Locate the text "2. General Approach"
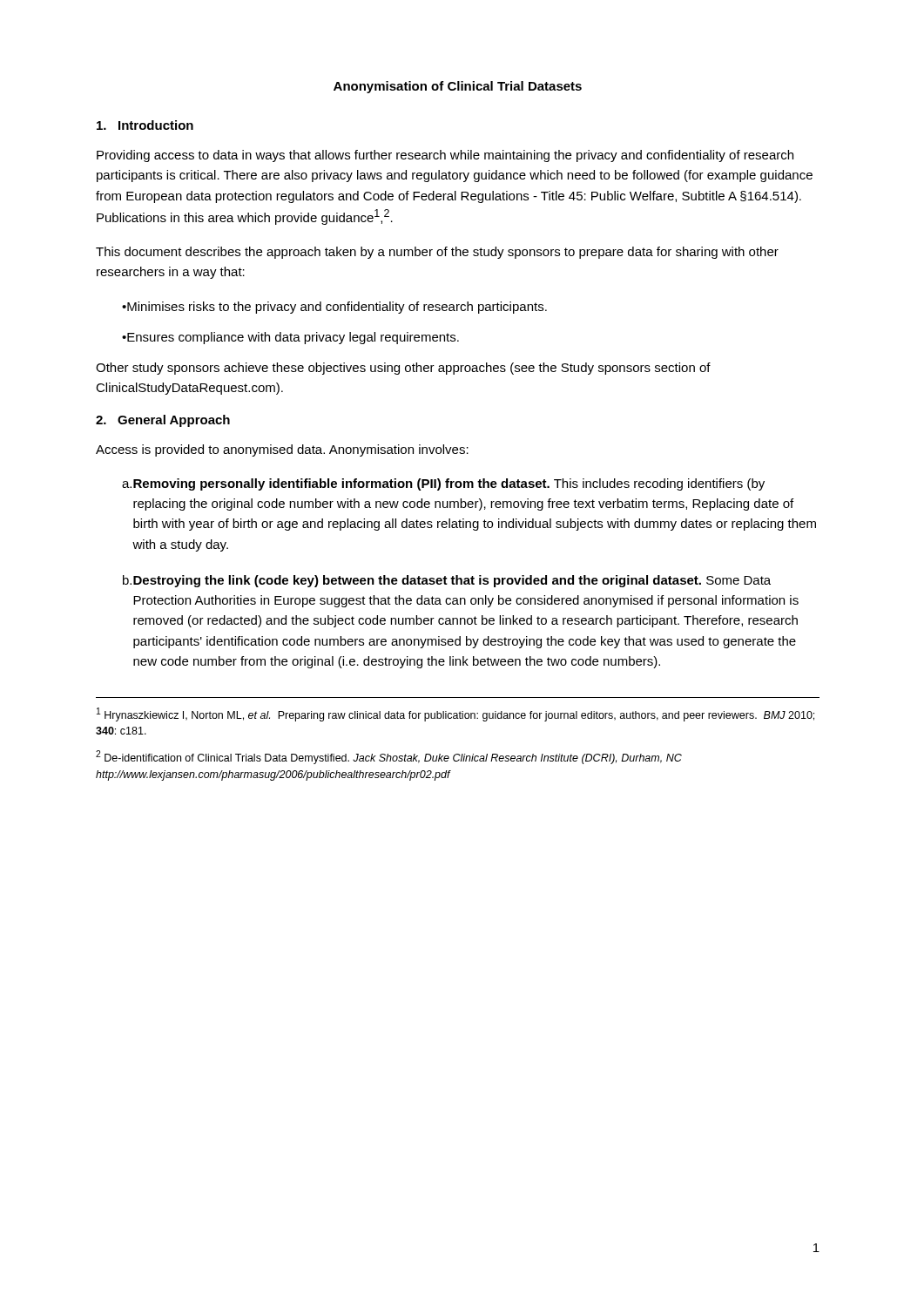Image resolution: width=924 pixels, height=1307 pixels. tap(163, 419)
